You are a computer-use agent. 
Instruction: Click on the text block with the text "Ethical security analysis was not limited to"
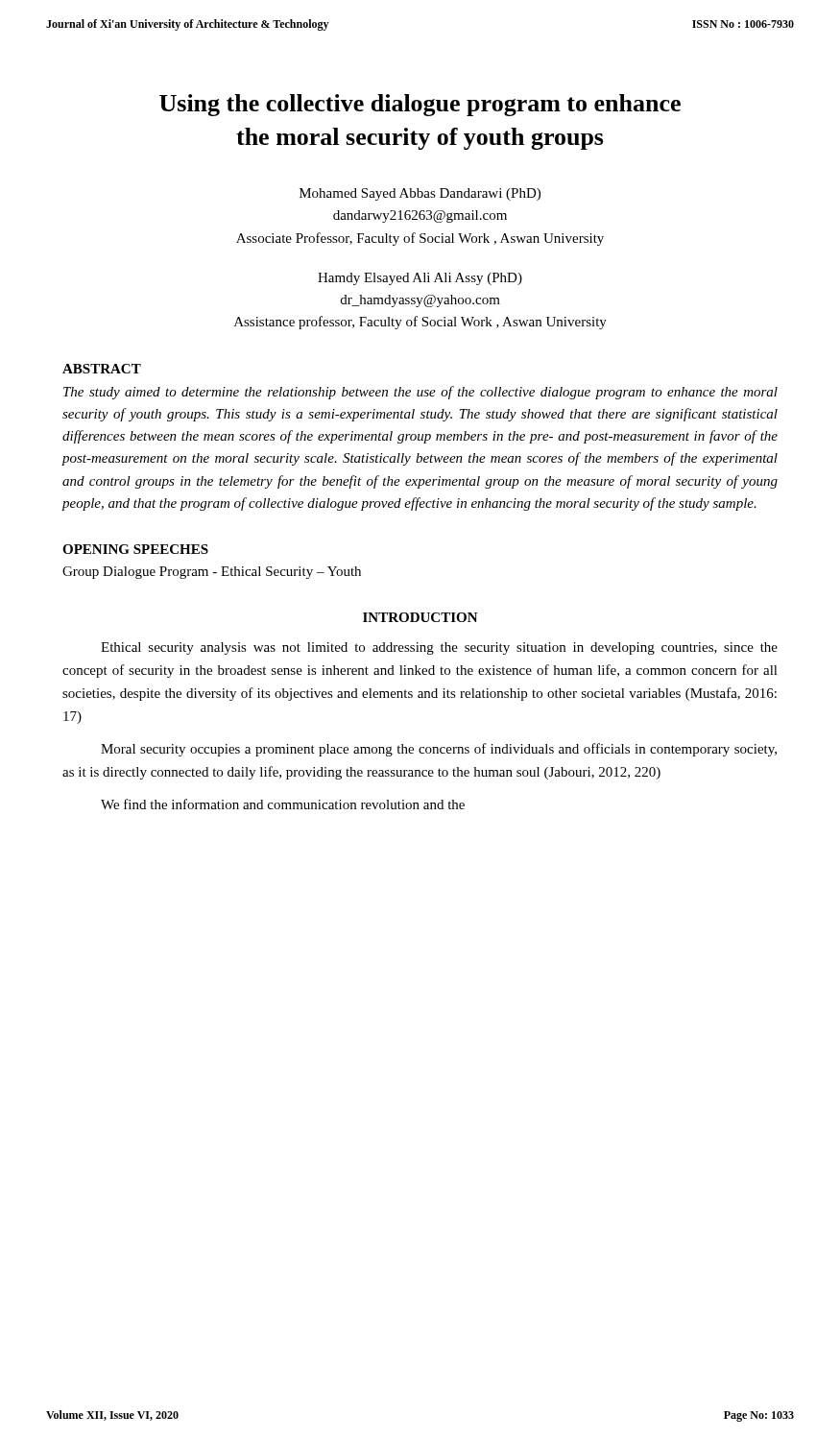click(x=439, y=648)
